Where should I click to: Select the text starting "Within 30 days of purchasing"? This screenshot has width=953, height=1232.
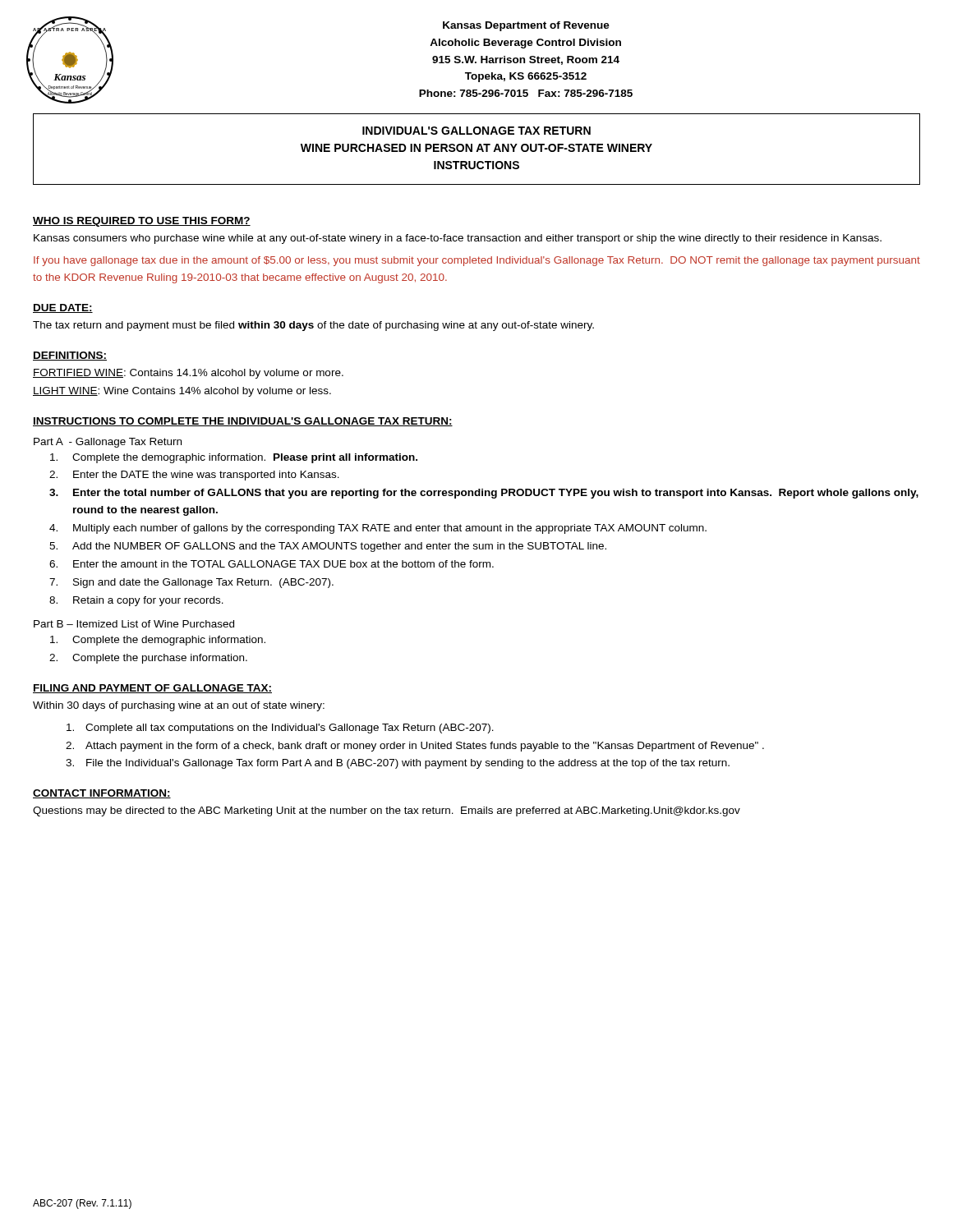coord(179,705)
